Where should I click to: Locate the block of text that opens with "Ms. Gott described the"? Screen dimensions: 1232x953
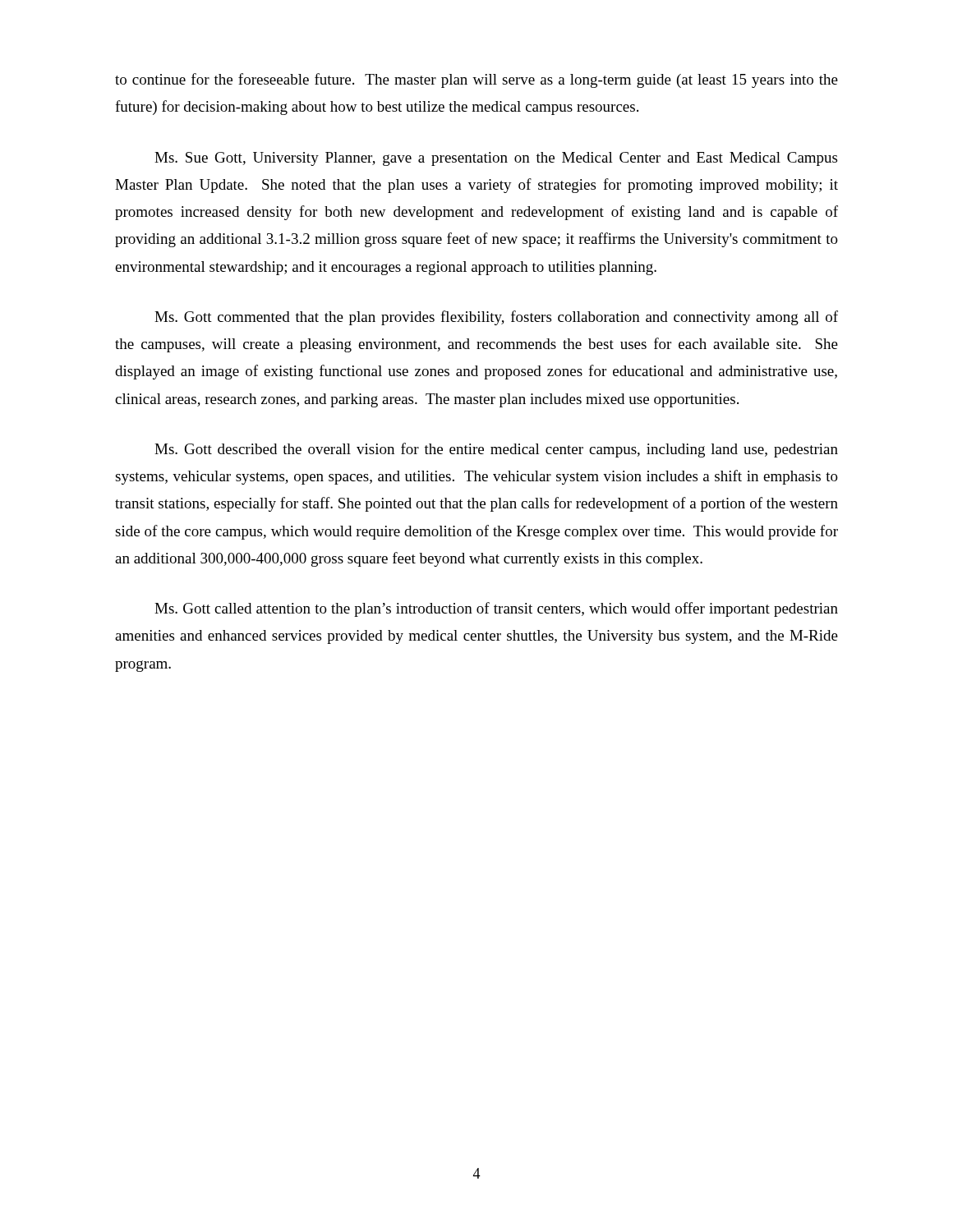[476, 503]
